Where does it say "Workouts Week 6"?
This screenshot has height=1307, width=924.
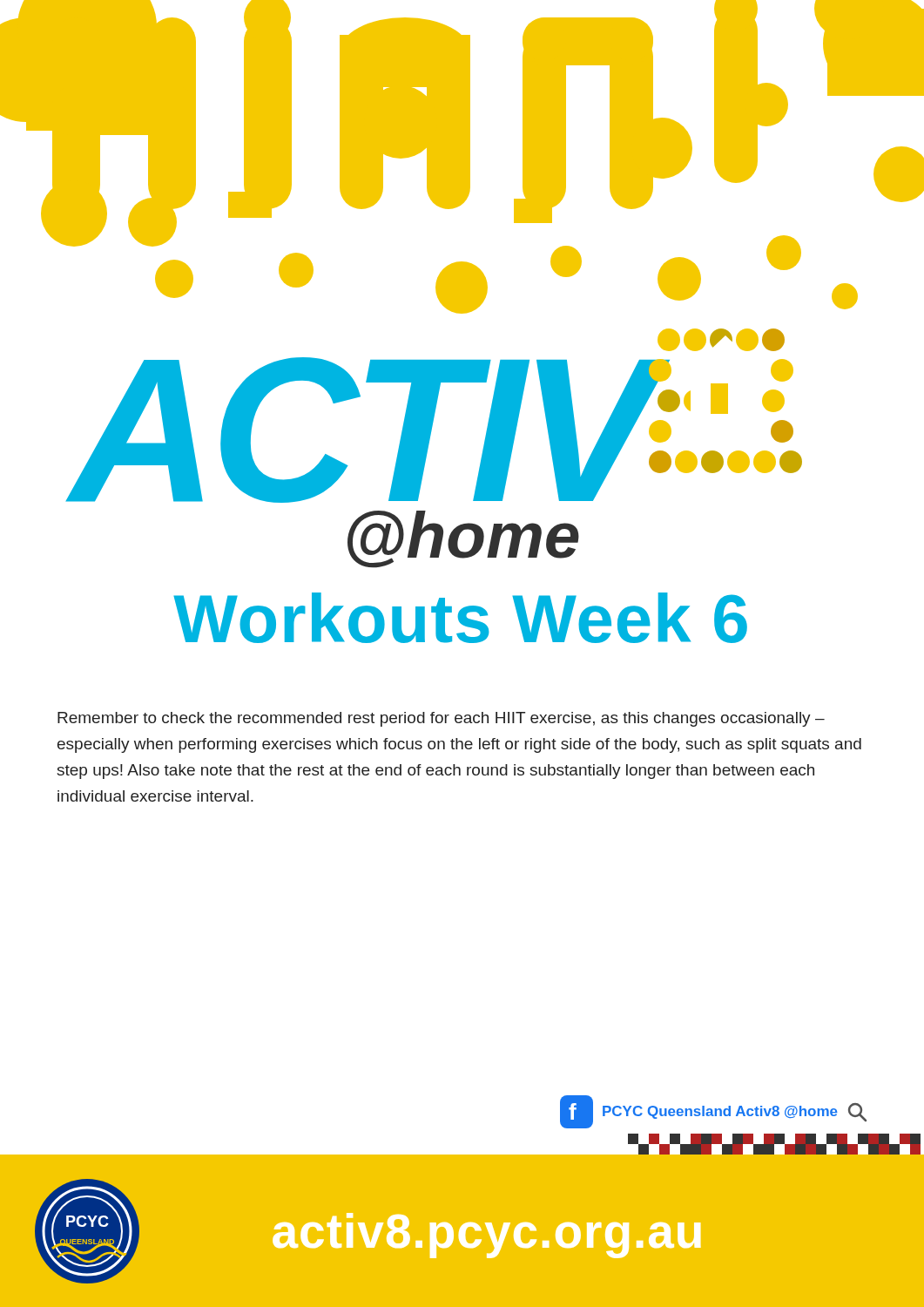[462, 619]
